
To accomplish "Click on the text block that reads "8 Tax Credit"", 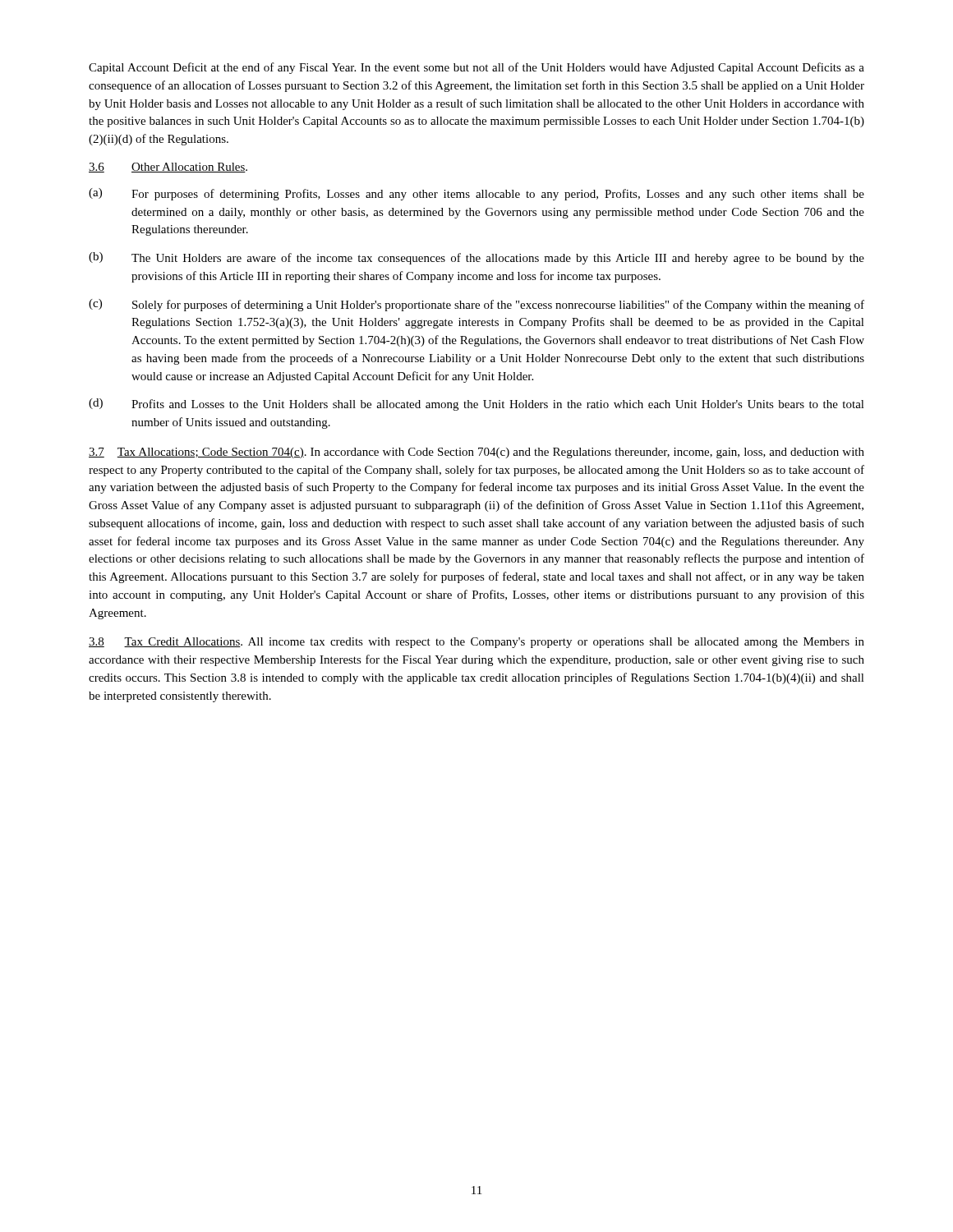I will tap(476, 668).
